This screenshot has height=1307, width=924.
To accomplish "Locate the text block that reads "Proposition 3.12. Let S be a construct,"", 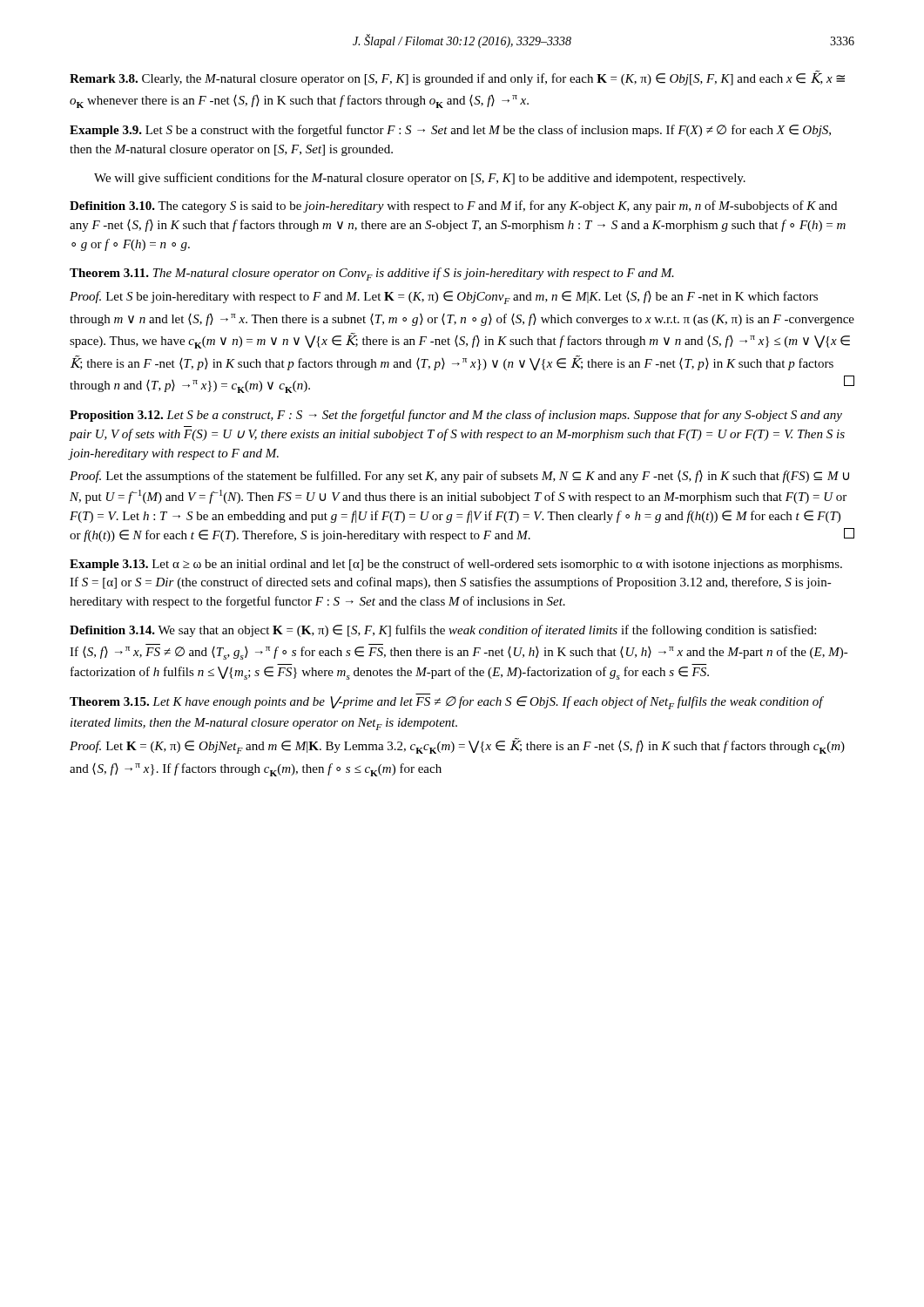I will coord(457,434).
